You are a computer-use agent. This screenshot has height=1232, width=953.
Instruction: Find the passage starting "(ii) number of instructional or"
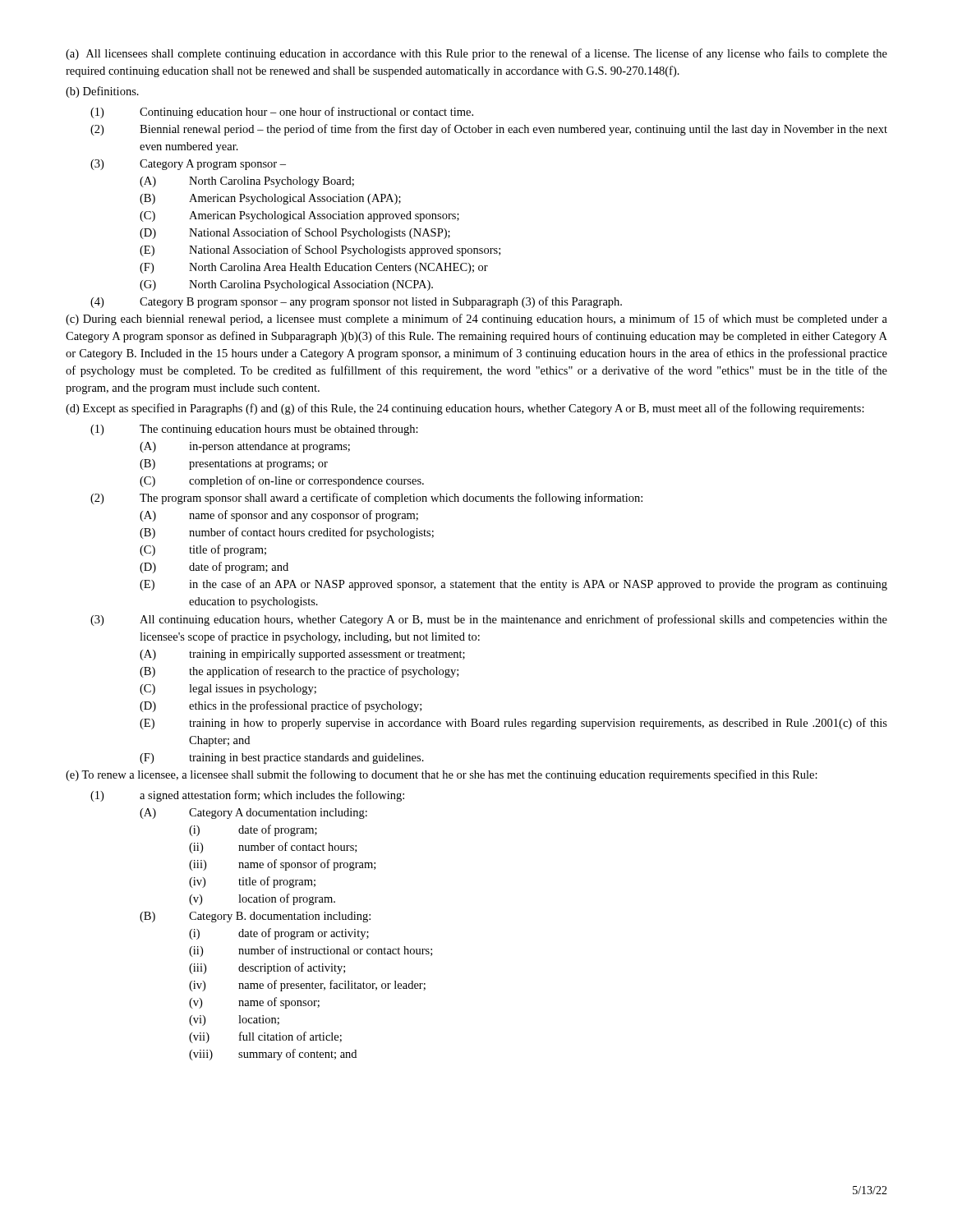pyautogui.click(x=311, y=951)
